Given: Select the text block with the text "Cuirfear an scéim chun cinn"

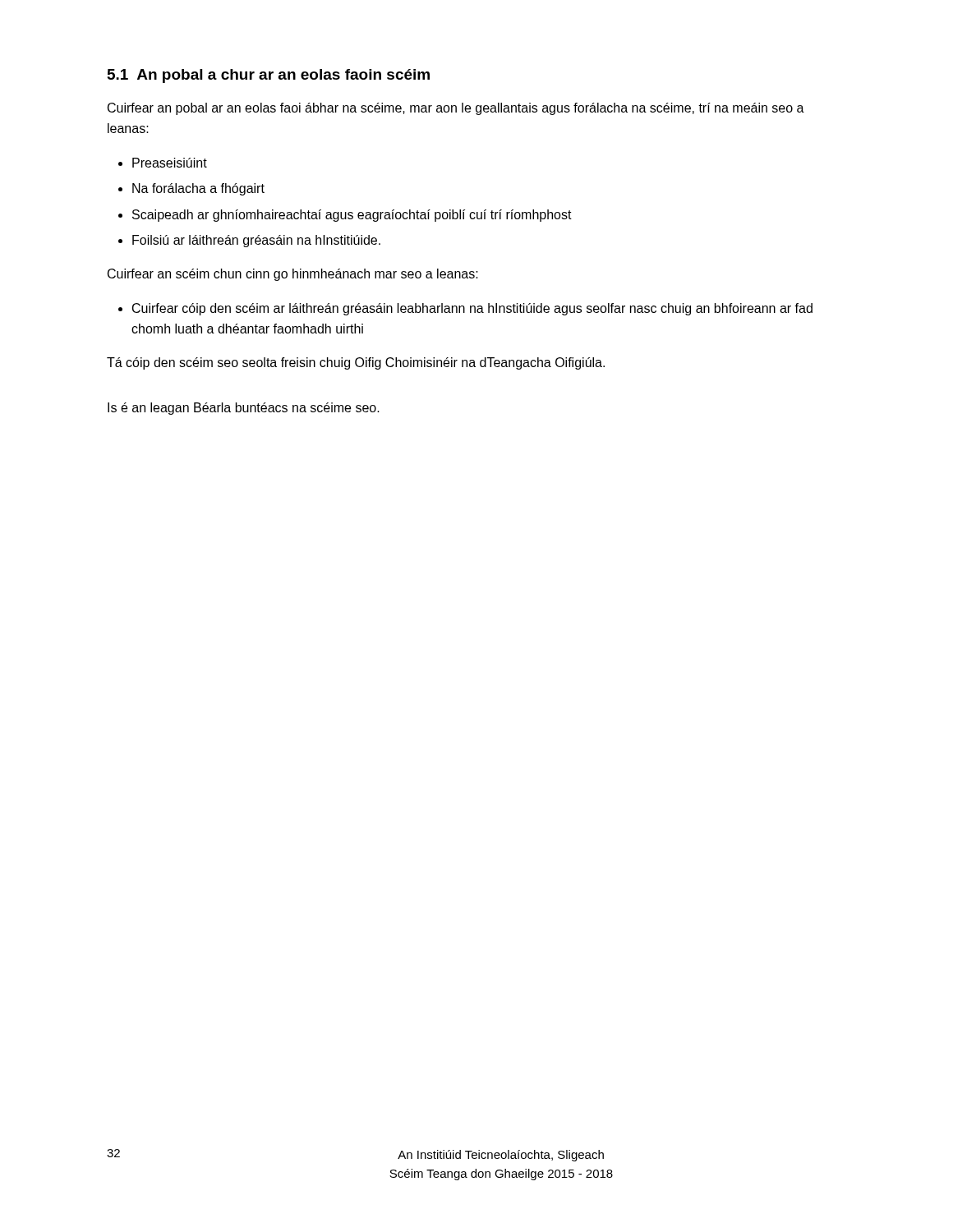Looking at the screenshot, I should click(x=293, y=274).
